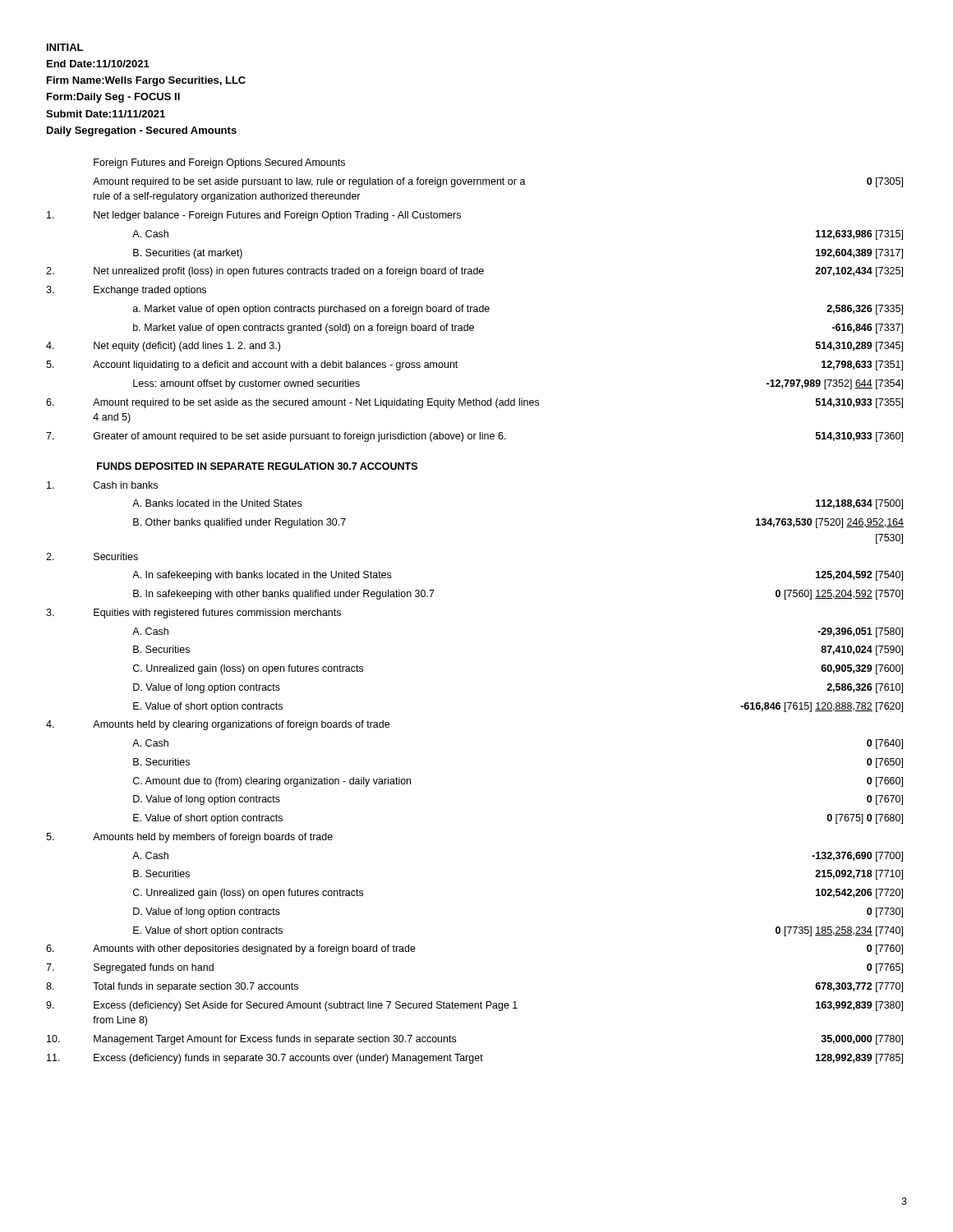Image resolution: width=953 pixels, height=1232 pixels.
Task: Locate the list item with the text "A. In safekeeping with banks located in the"
Action: (259, 575)
